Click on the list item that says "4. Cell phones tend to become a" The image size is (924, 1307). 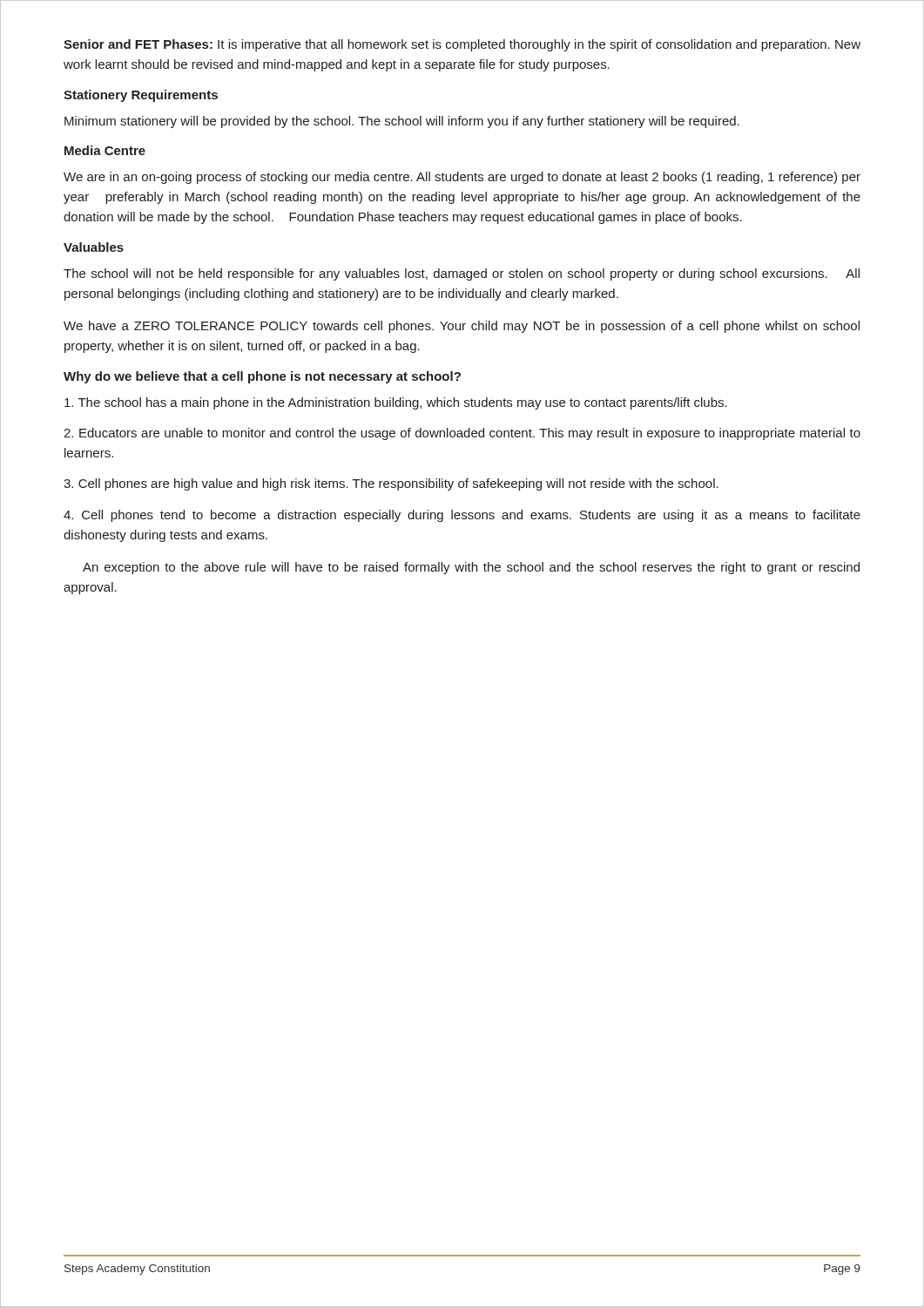(462, 524)
